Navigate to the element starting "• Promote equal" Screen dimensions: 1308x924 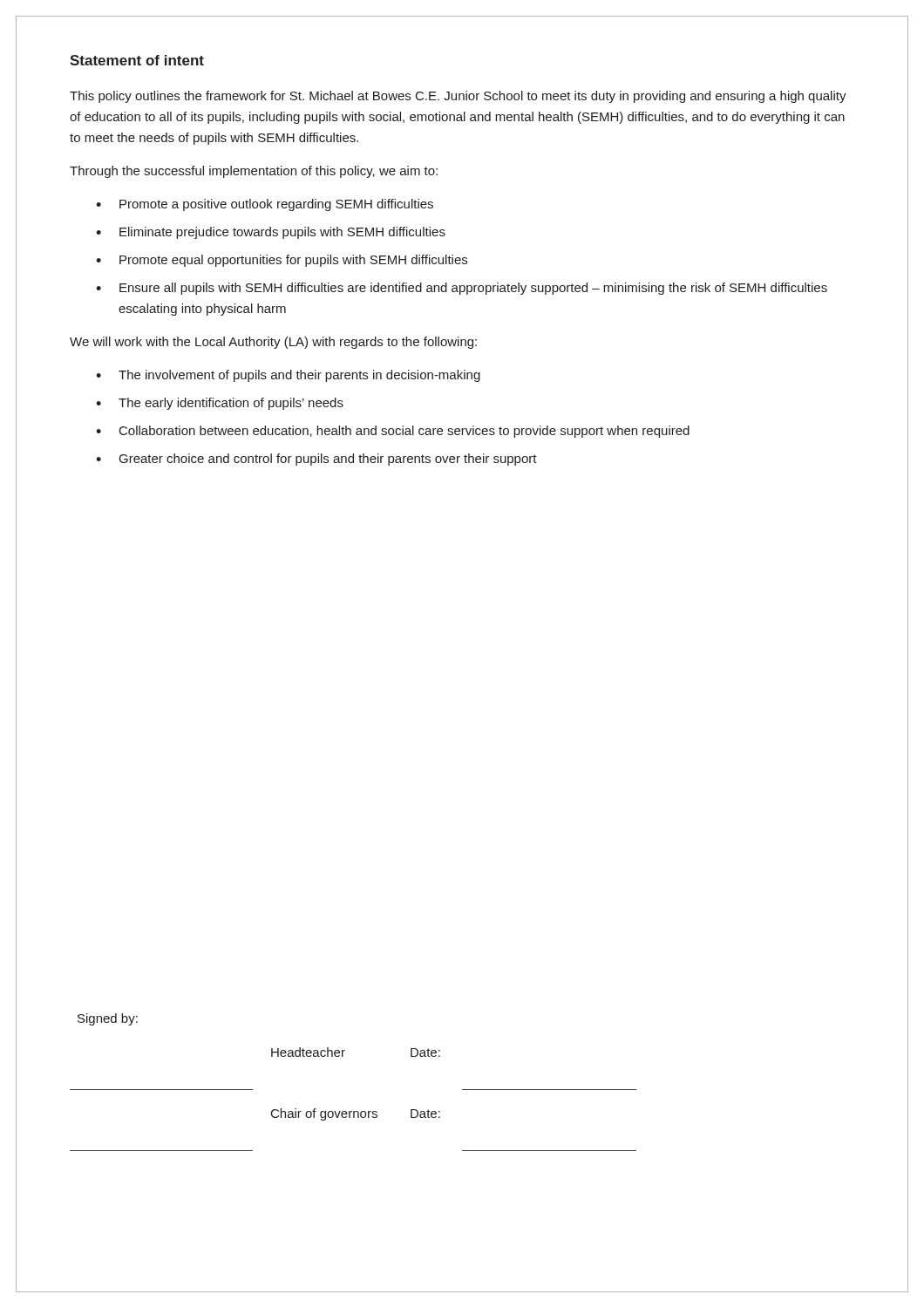point(475,261)
